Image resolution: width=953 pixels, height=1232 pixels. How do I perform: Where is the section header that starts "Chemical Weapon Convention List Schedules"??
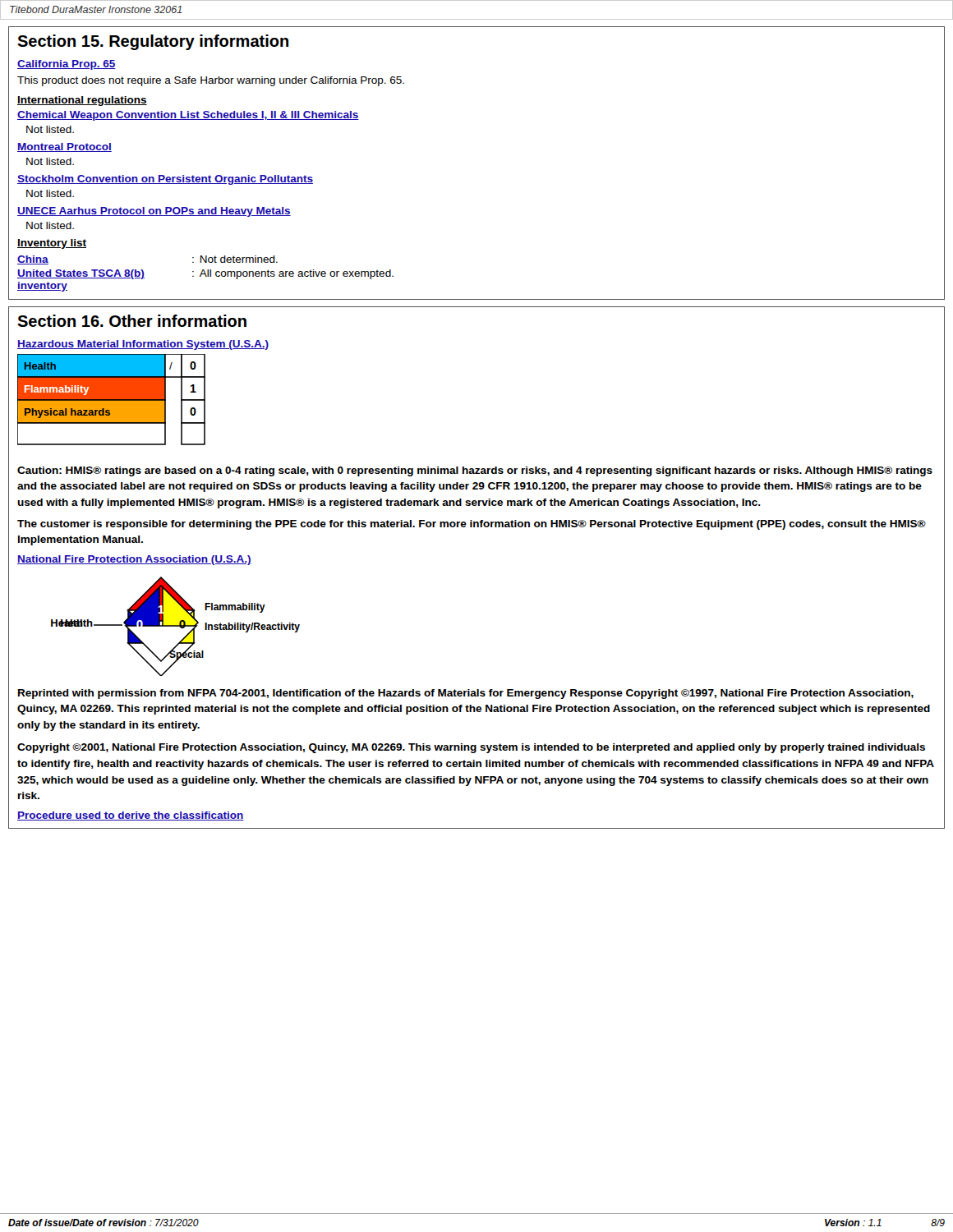(x=188, y=114)
